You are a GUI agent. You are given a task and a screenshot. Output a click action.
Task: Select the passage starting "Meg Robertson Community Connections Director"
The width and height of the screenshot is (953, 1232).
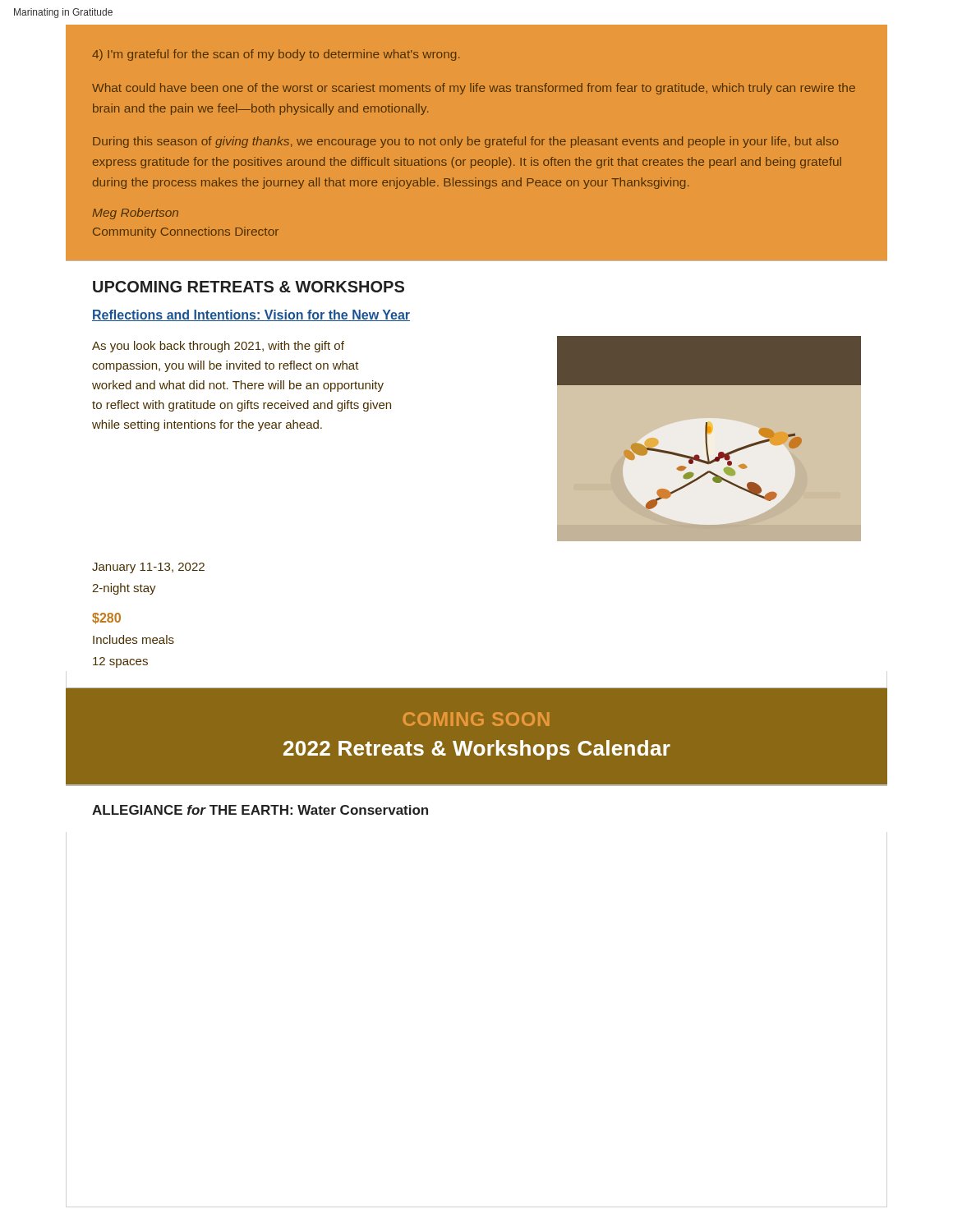pyautogui.click(x=135, y=214)
